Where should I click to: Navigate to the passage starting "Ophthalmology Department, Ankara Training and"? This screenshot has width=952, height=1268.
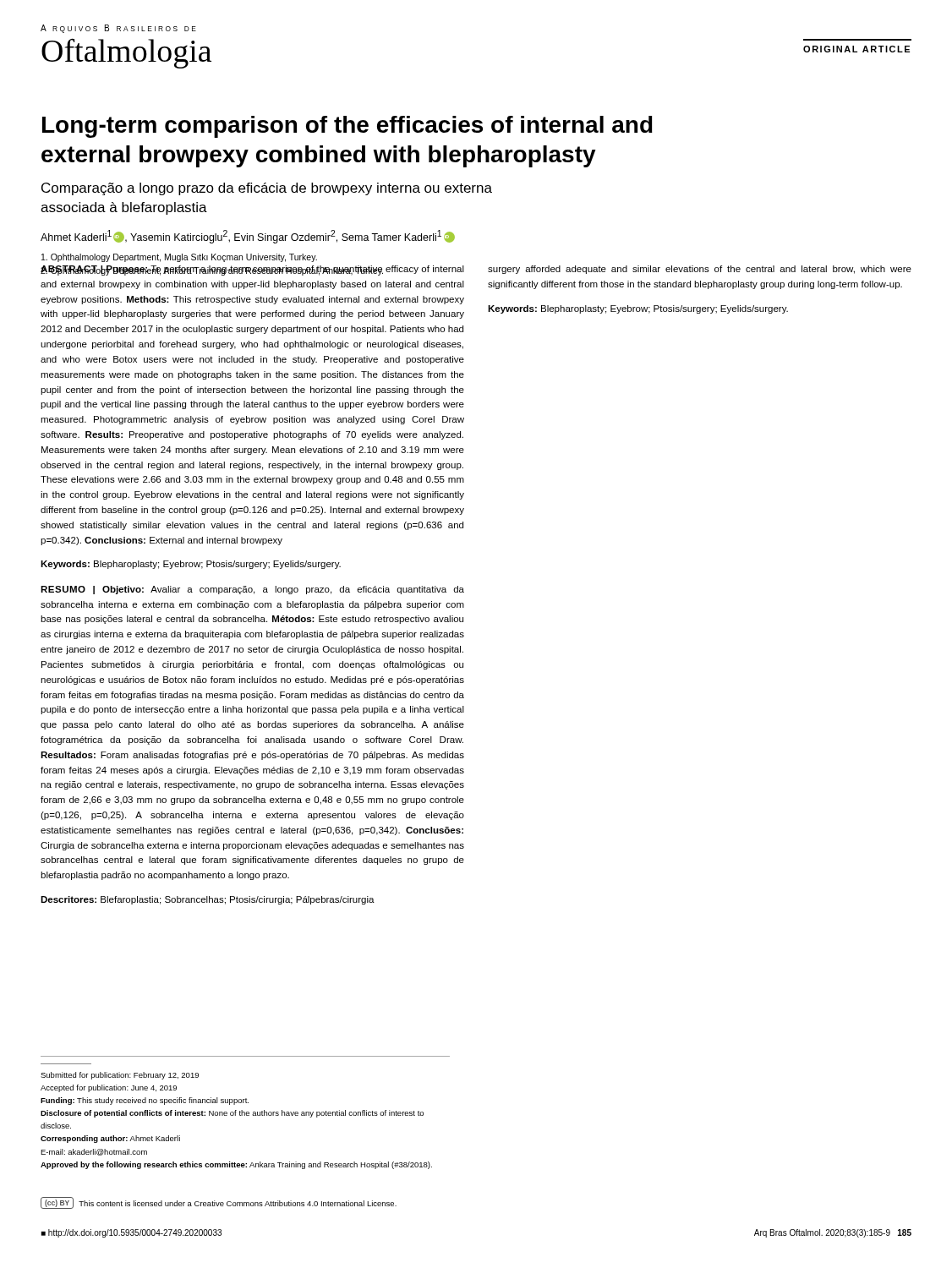(212, 271)
